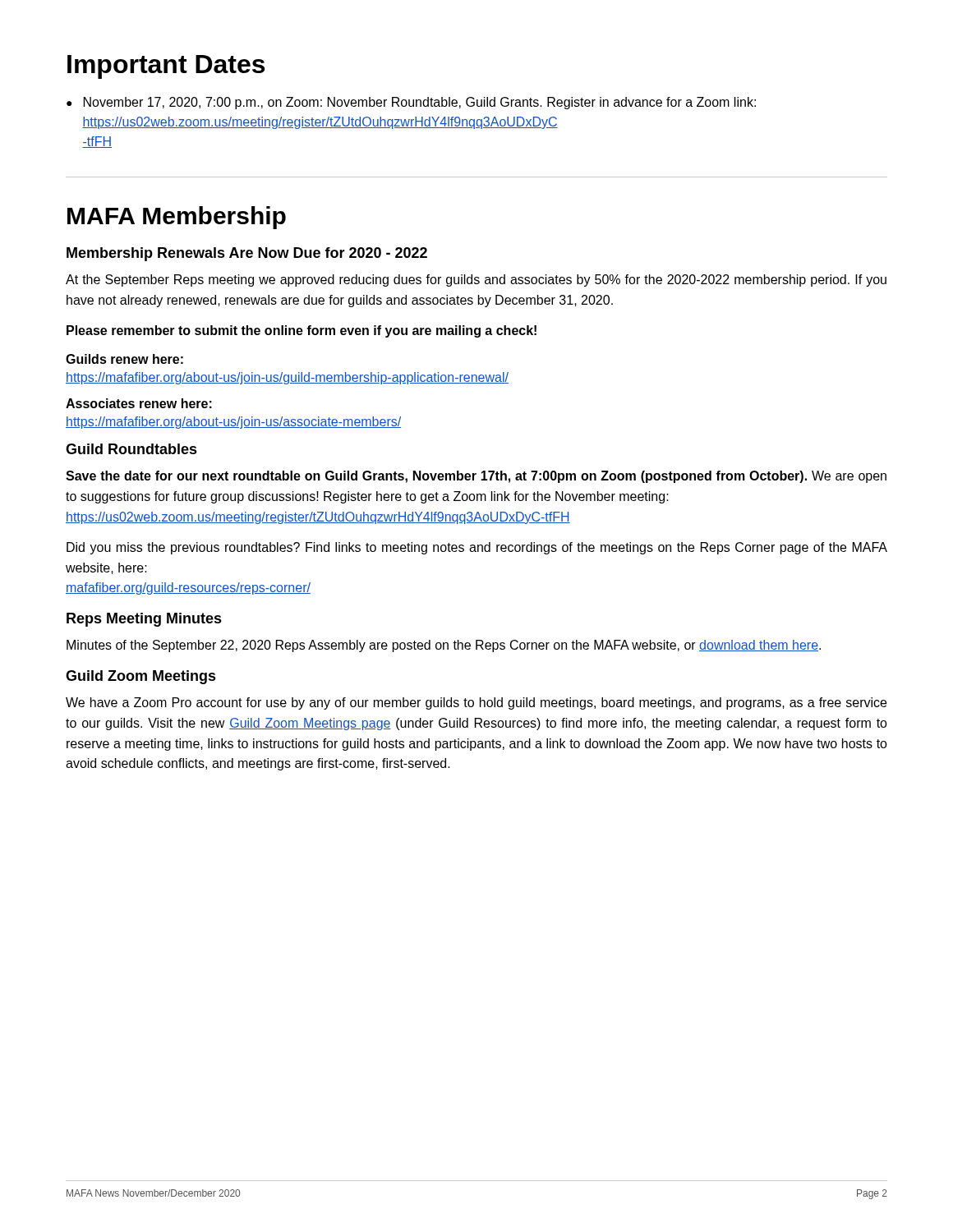Find the block starting "Guilds renew here:"
Image resolution: width=953 pixels, height=1232 pixels.
point(124,359)
